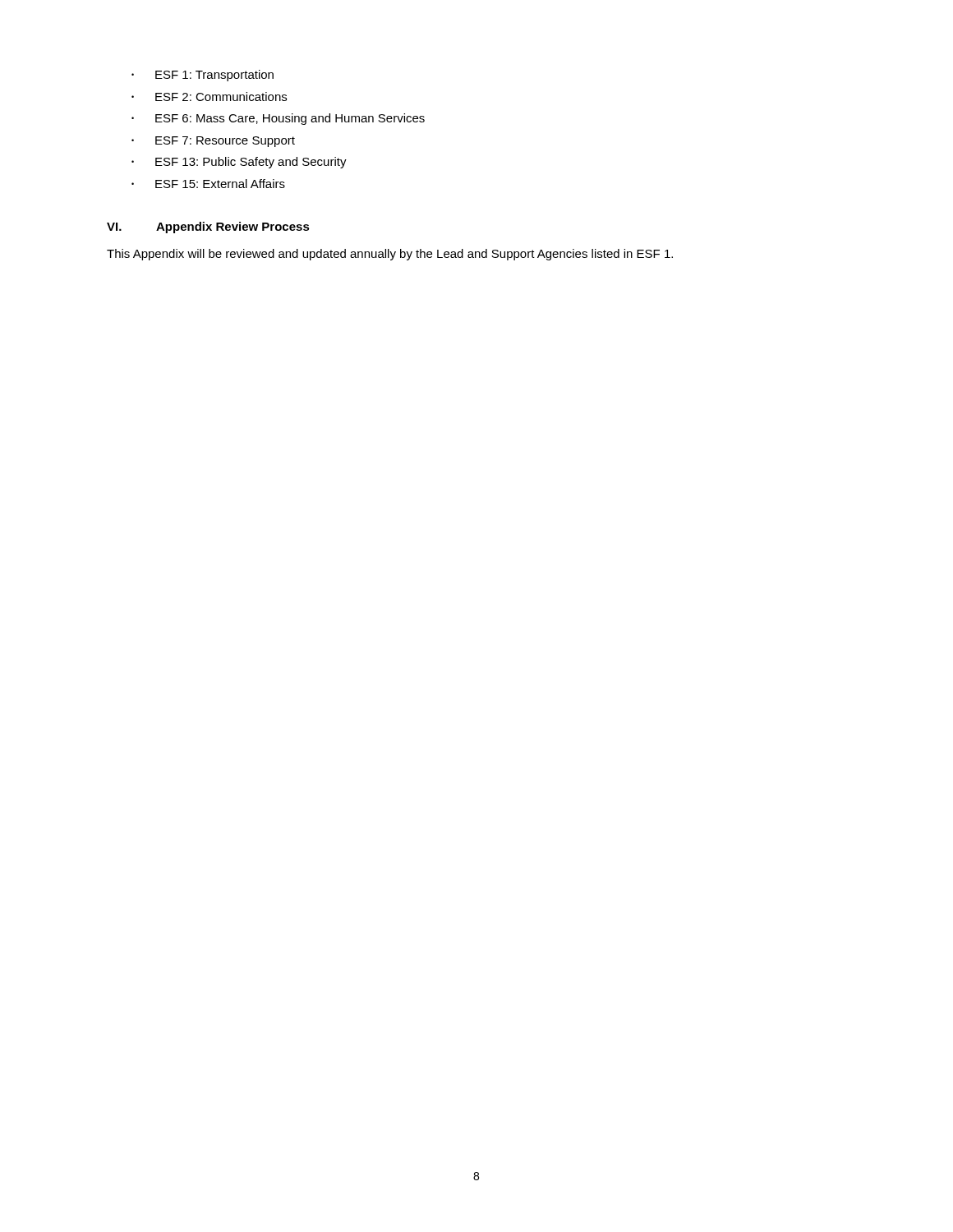Select the list item containing "• ESF 15: External Affairs"

coord(208,184)
